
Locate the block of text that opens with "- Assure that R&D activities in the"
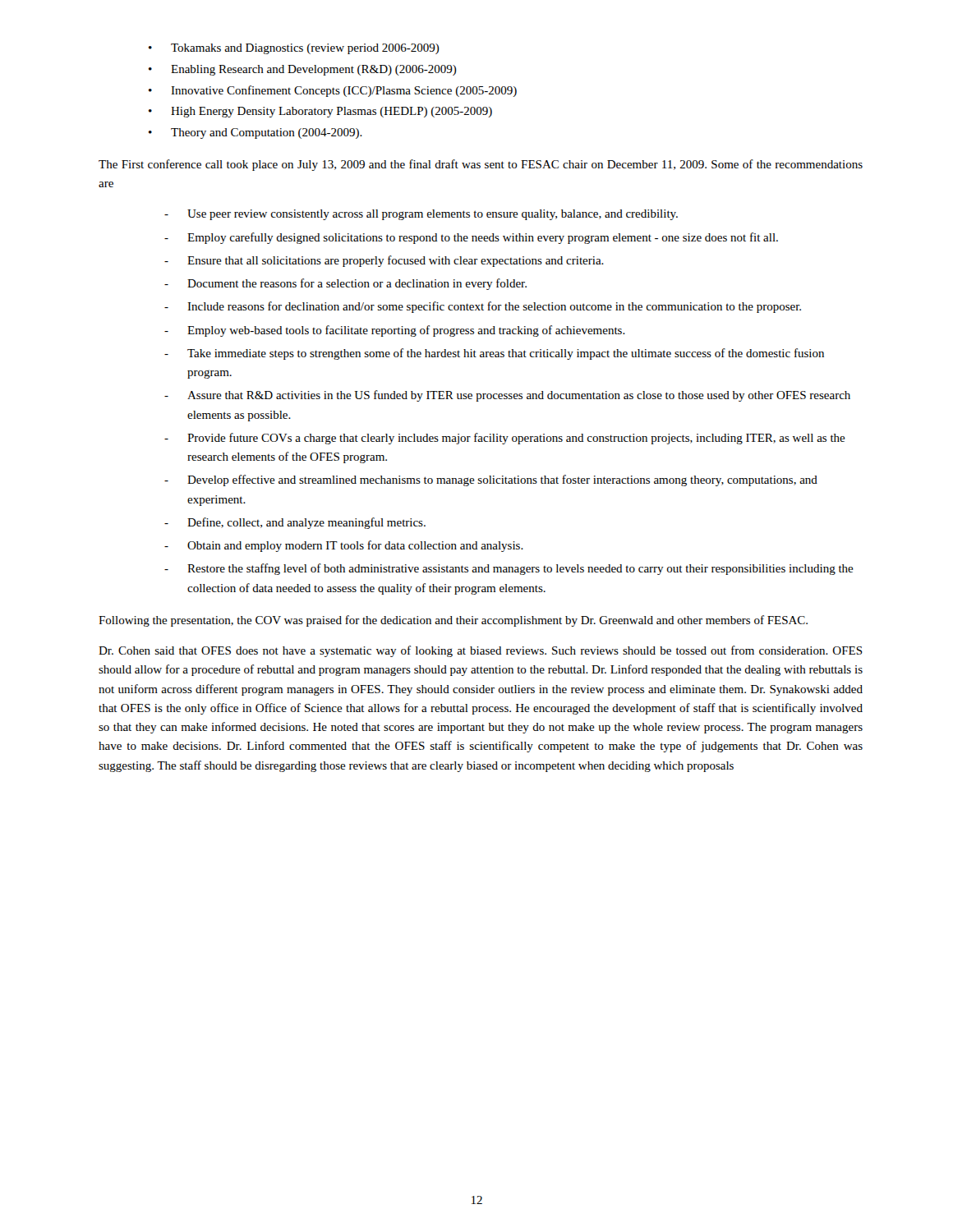(x=513, y=405)
